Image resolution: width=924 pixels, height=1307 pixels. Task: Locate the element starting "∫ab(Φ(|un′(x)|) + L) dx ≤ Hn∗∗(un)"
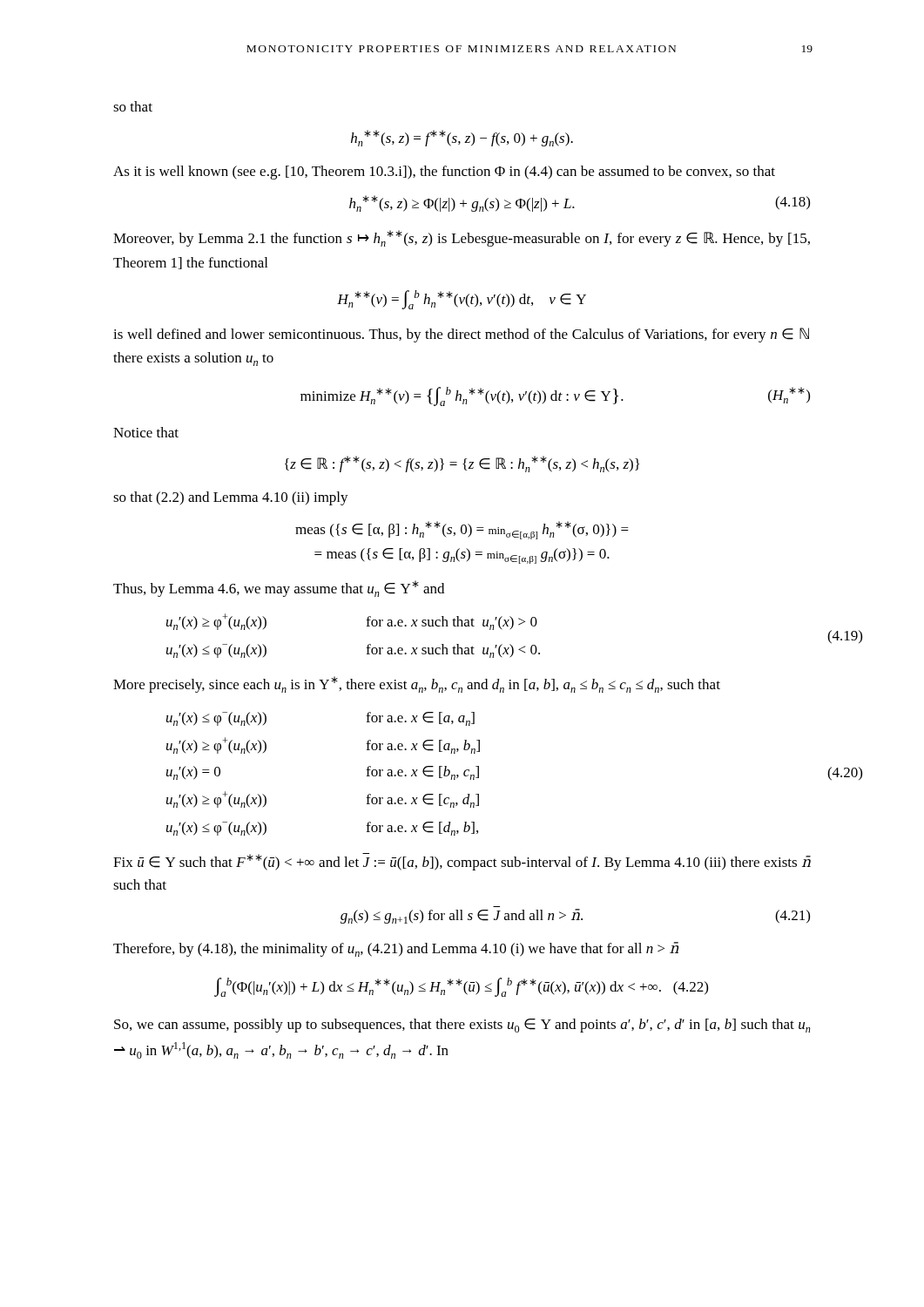[x=462, y=987]
